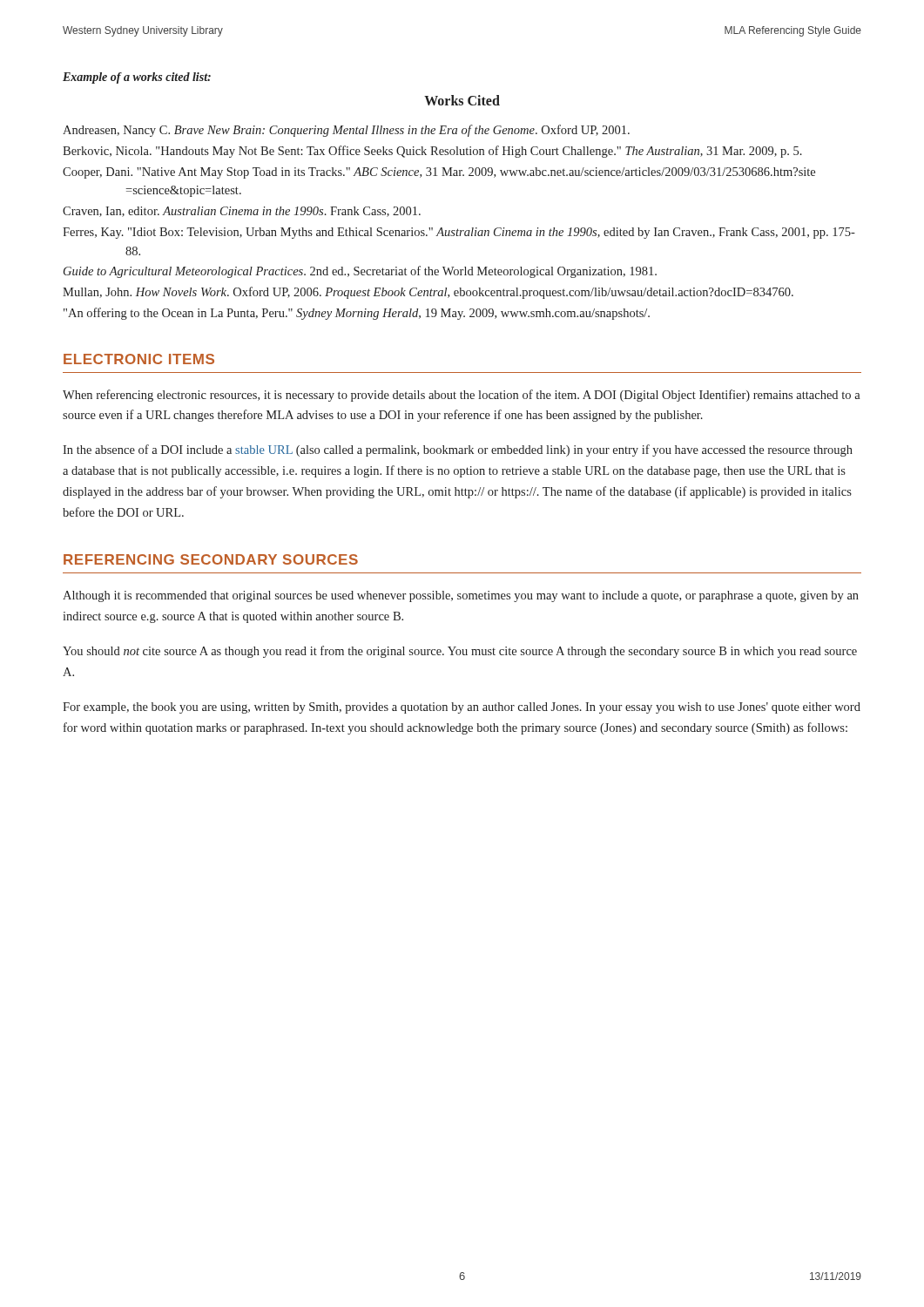Navigate to the element starting "In the absence"
This screenshot has height=1307, width=924.
pos(458,481)
